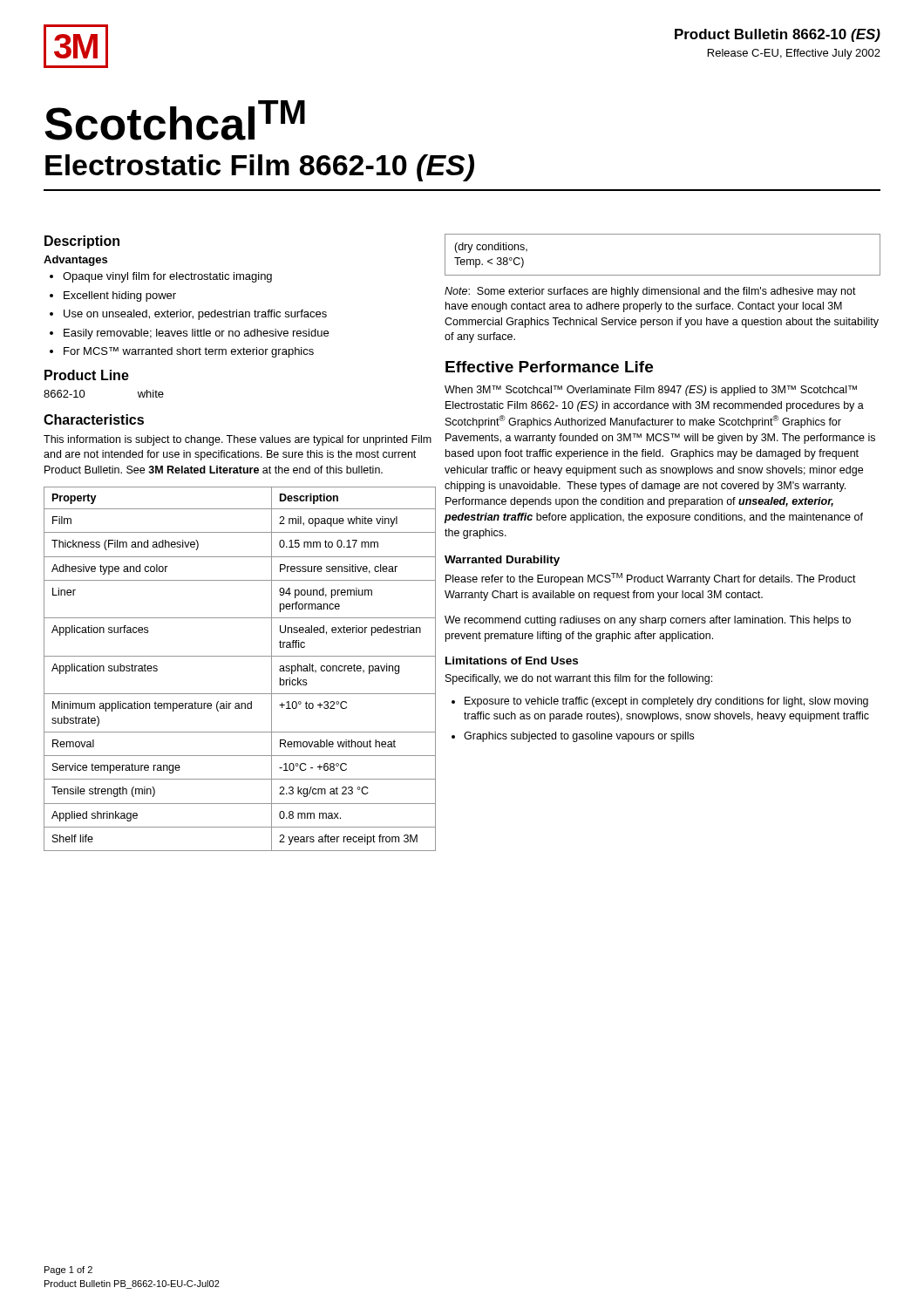924x1308 pixels.
Task: Click where it says "Limitations of End Uses"
Action: pos(512,661)
